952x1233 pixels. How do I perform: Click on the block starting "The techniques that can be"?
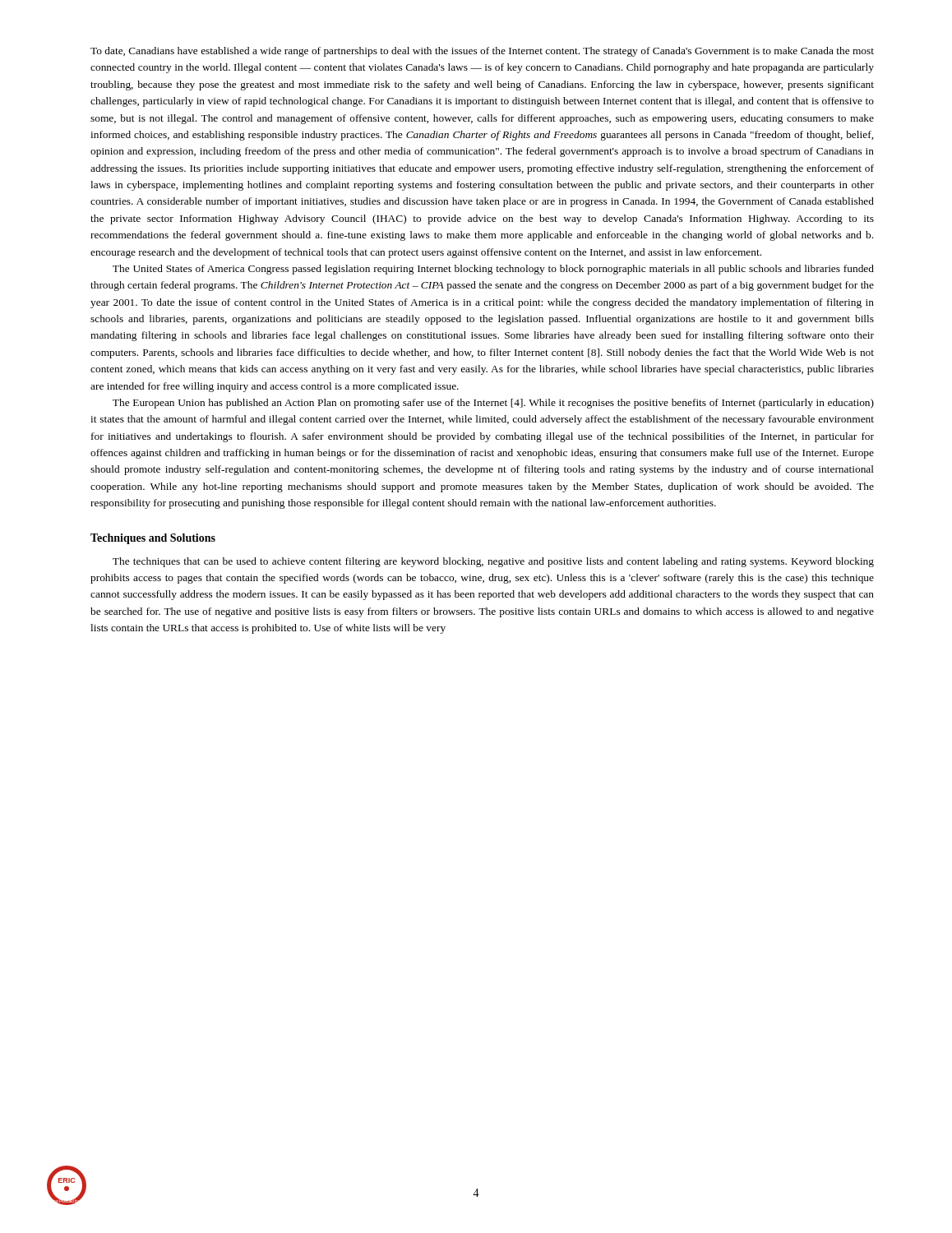pos(482,595)
